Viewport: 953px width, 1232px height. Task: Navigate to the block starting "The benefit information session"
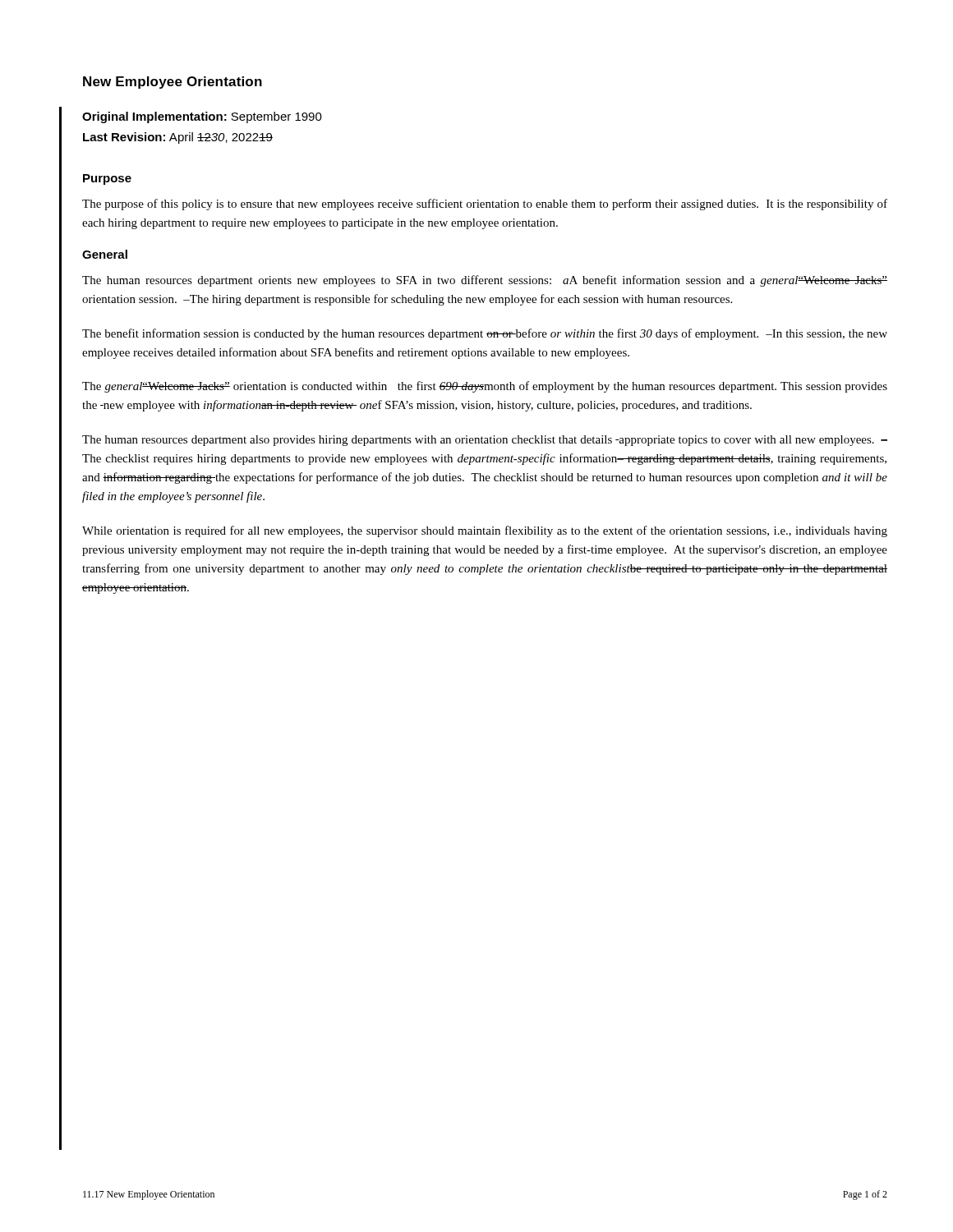coord(485,343)
